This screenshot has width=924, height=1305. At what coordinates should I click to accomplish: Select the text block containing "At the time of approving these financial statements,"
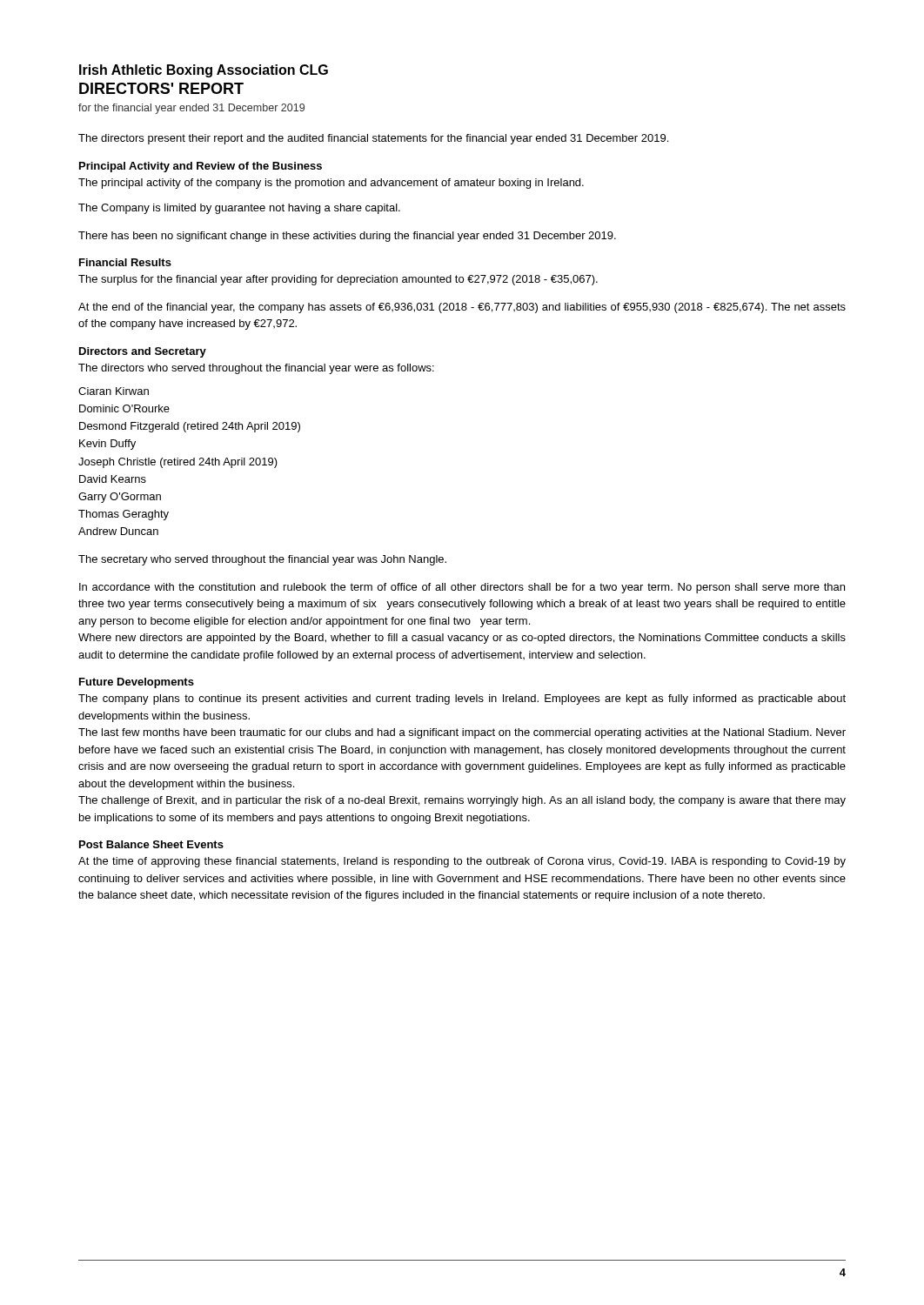point(462,878)
